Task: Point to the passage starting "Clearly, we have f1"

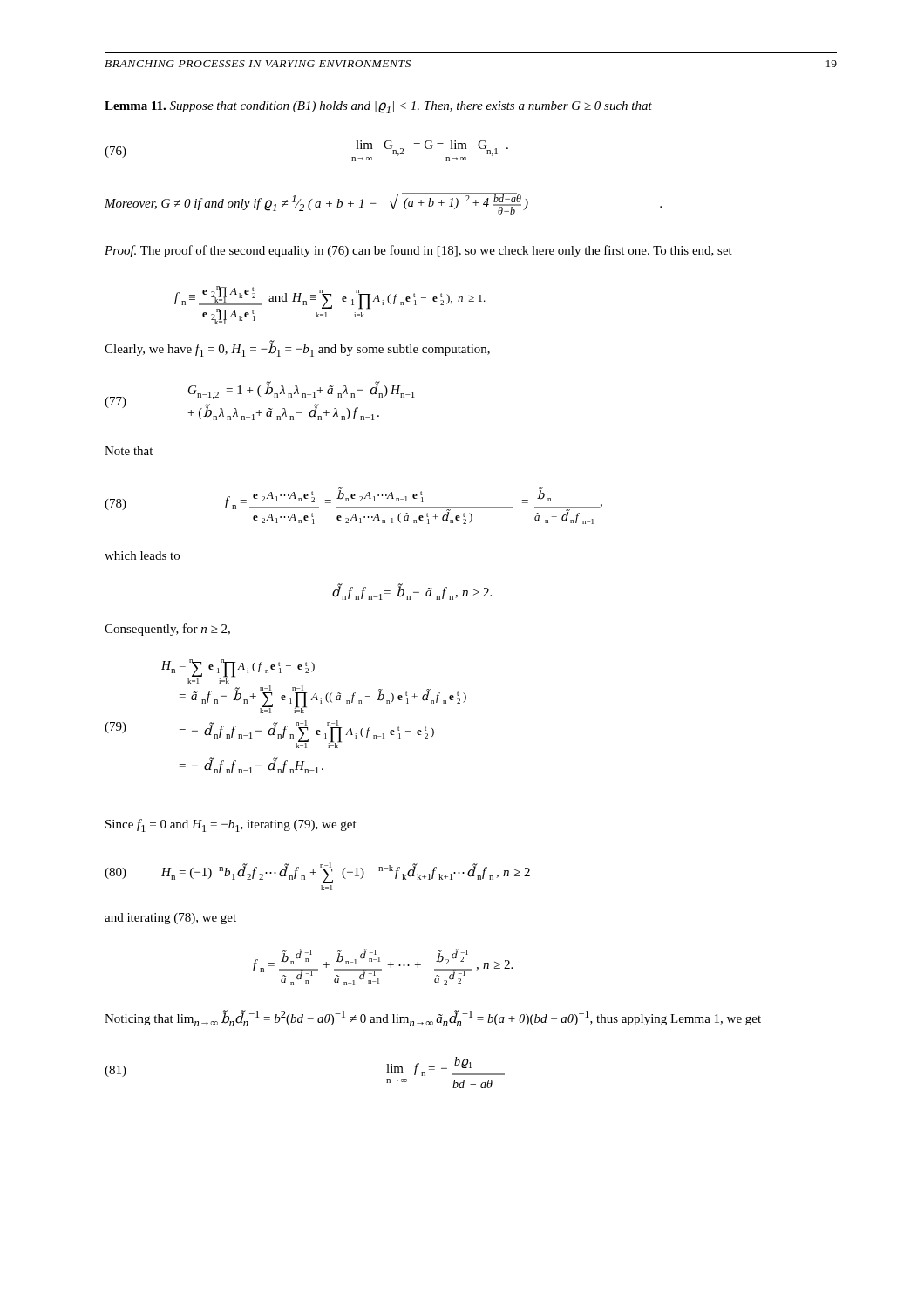Action: point(471,350)
